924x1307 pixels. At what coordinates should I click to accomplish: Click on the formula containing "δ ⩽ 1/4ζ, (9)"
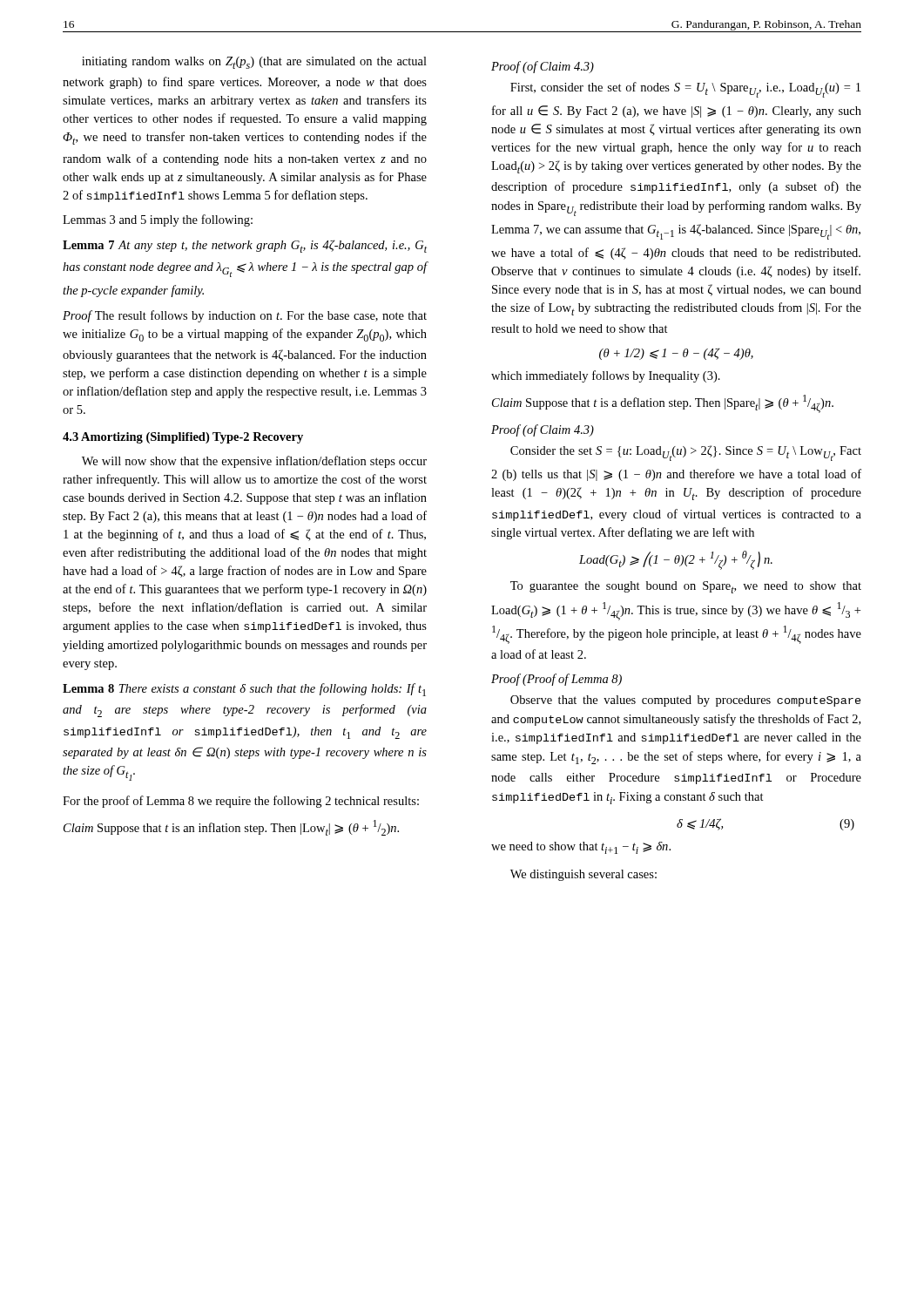tap(702, 824)
